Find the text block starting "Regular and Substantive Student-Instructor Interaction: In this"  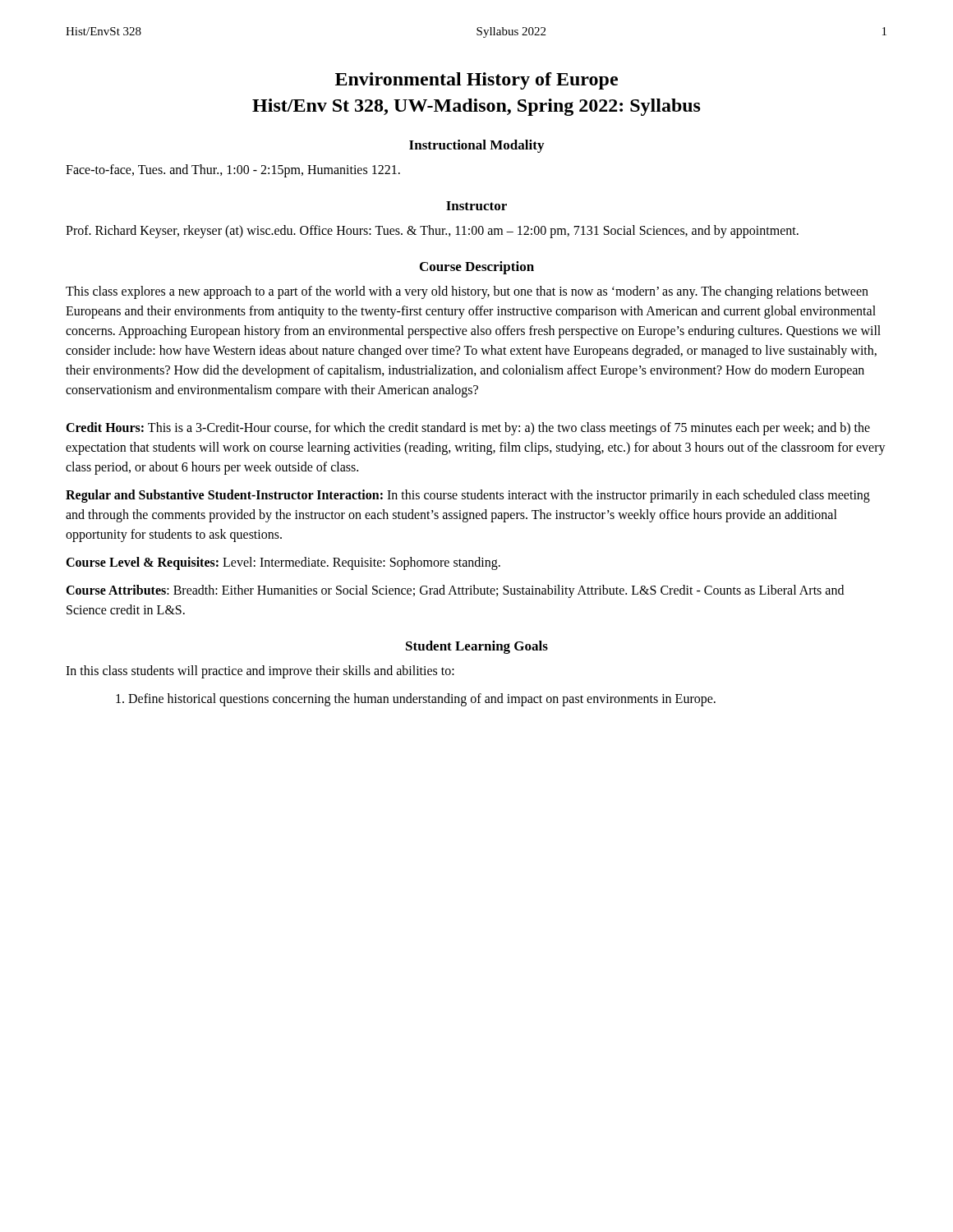pyautogui.click(x=468, y=514)
